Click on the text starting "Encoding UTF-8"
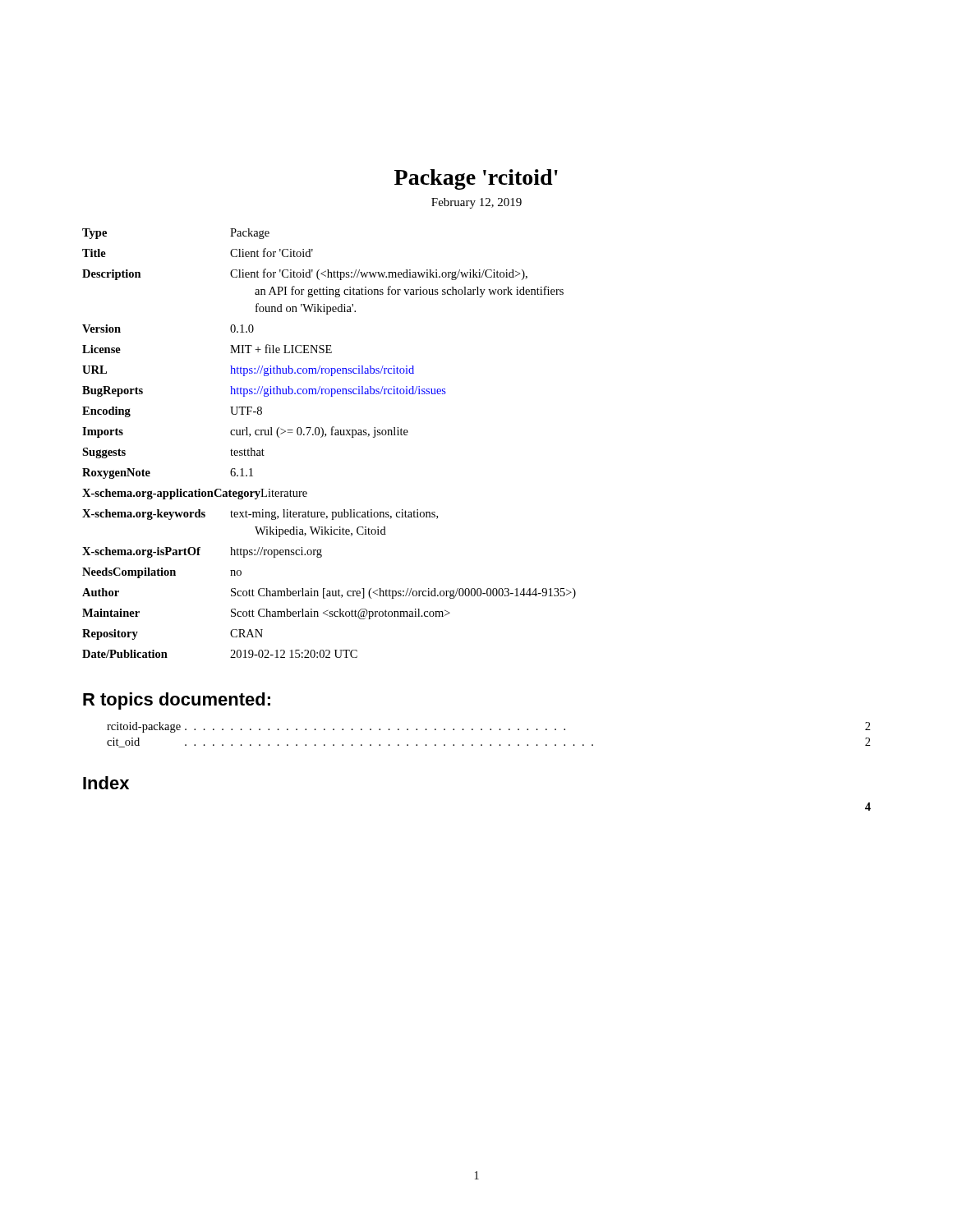 coord(104,412)
